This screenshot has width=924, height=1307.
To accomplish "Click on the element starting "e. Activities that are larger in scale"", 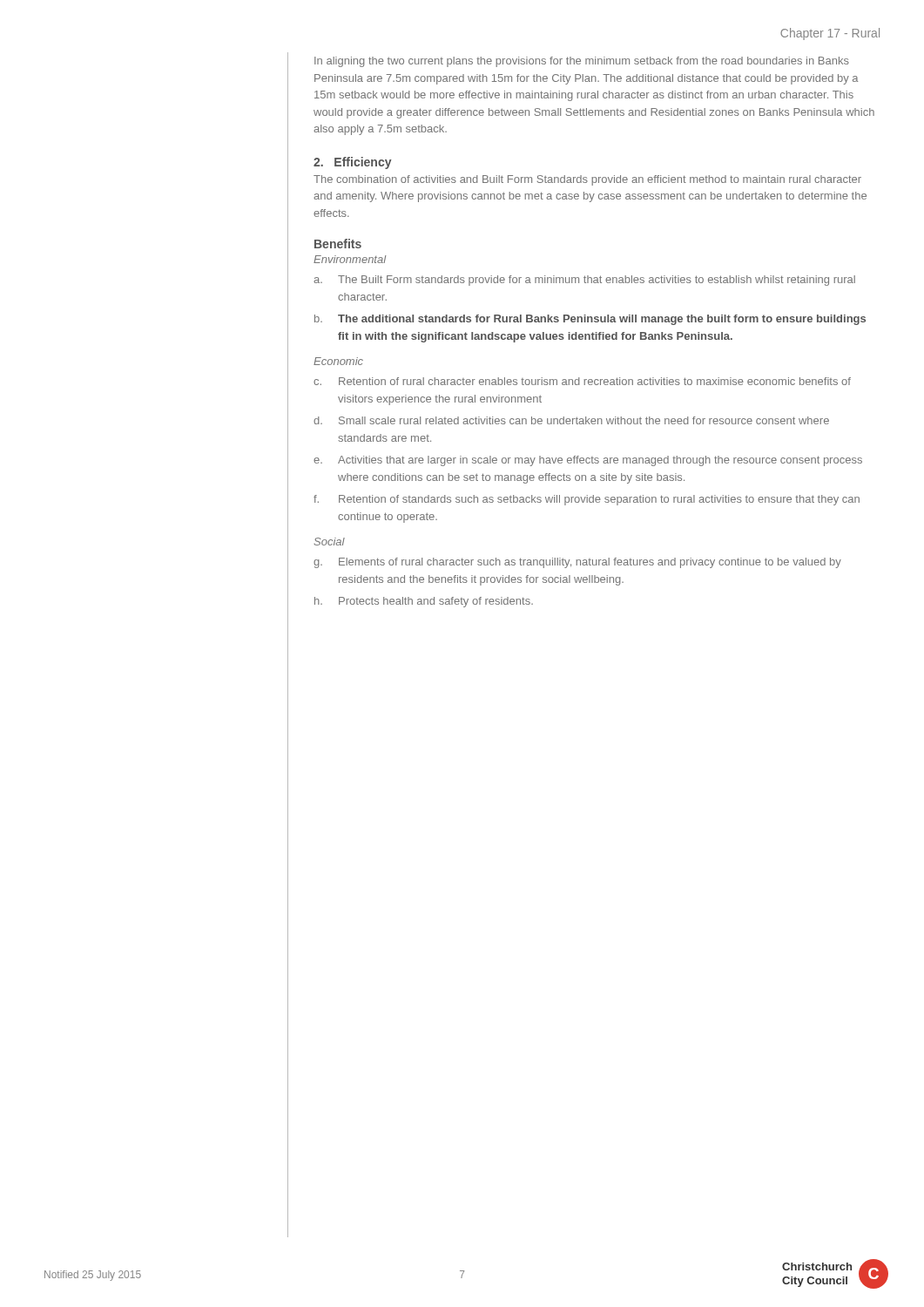I will pos(597,468).
